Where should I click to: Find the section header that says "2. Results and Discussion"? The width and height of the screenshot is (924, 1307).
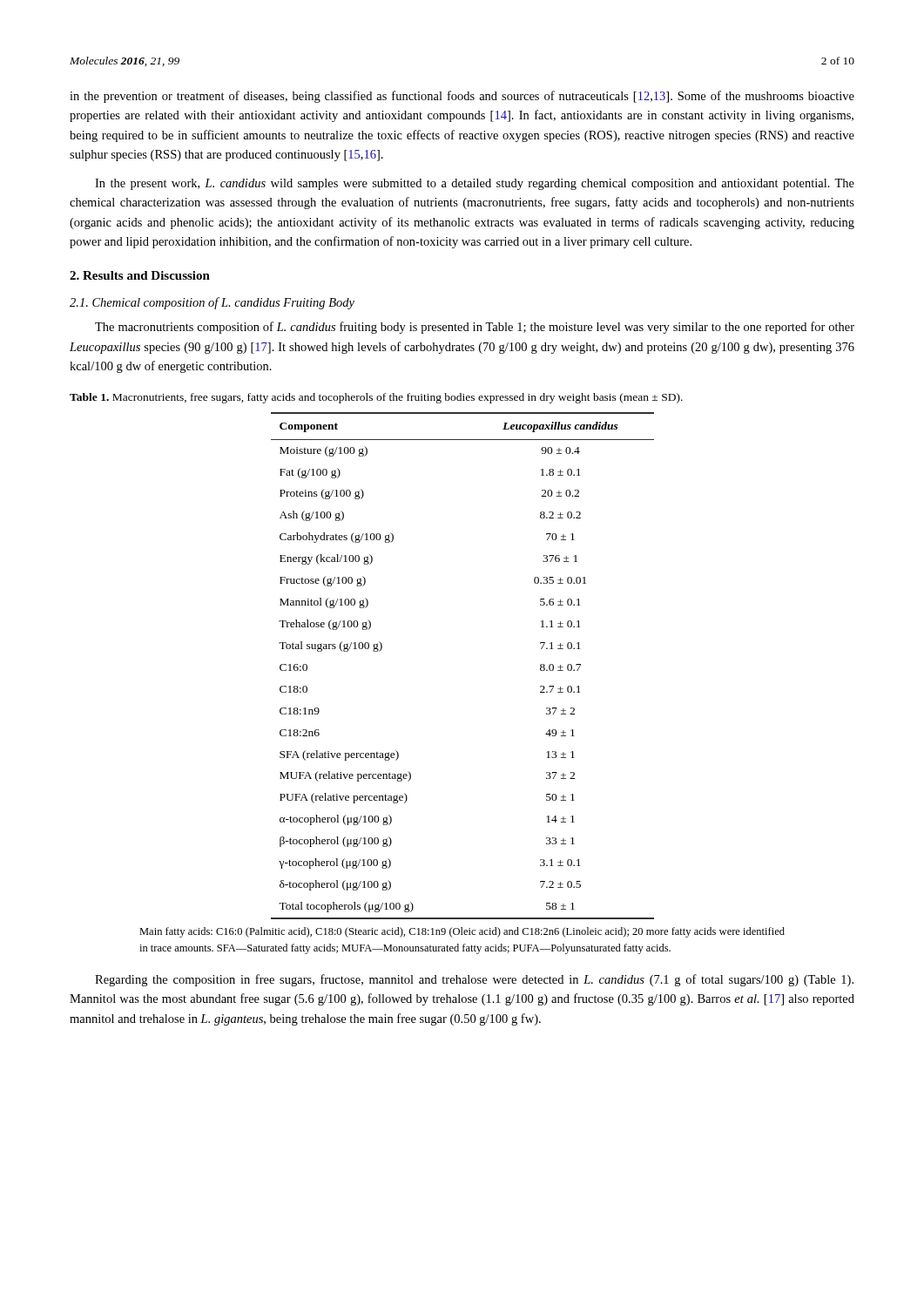[140, 275]
